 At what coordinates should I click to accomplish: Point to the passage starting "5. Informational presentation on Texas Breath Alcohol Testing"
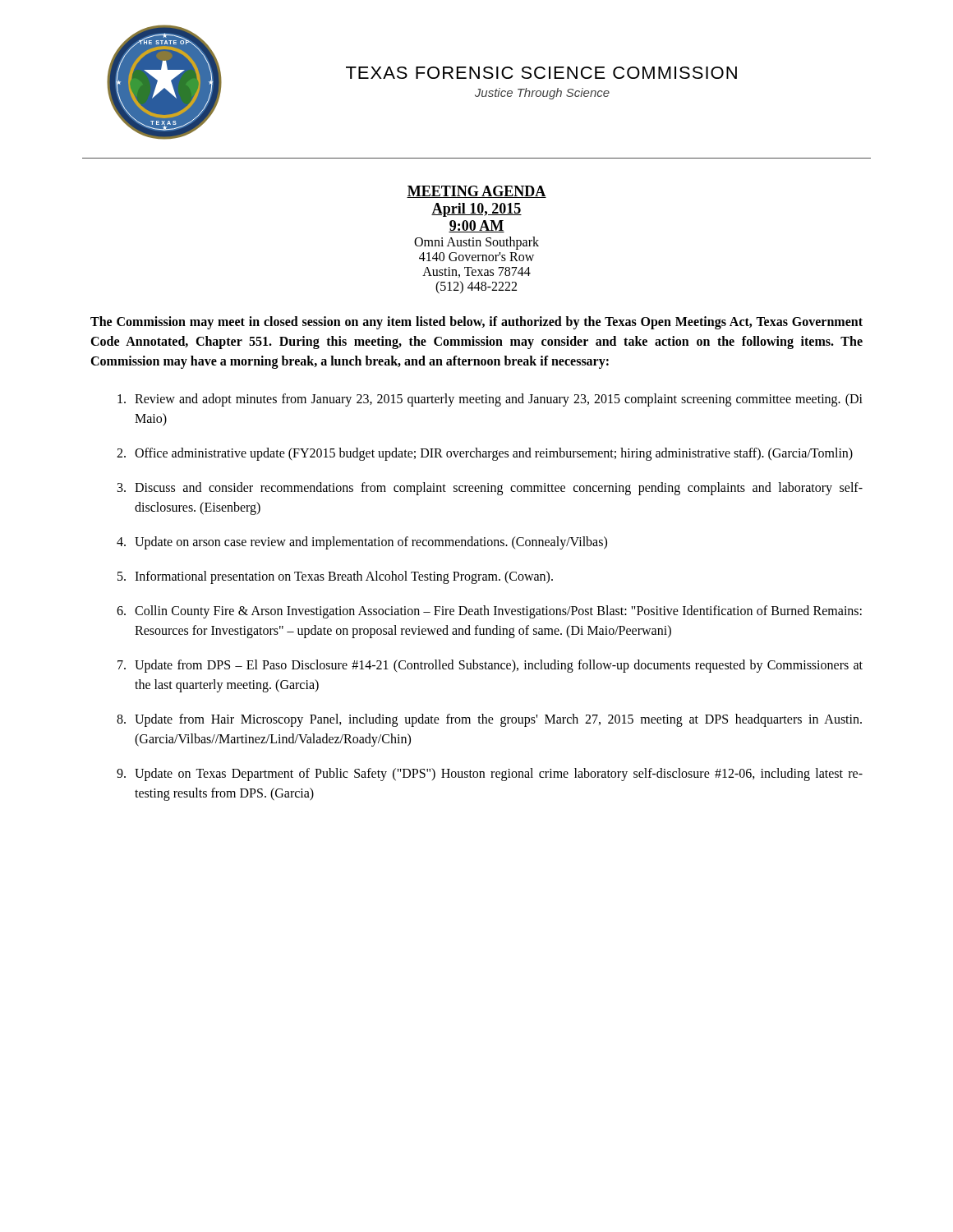476,577
